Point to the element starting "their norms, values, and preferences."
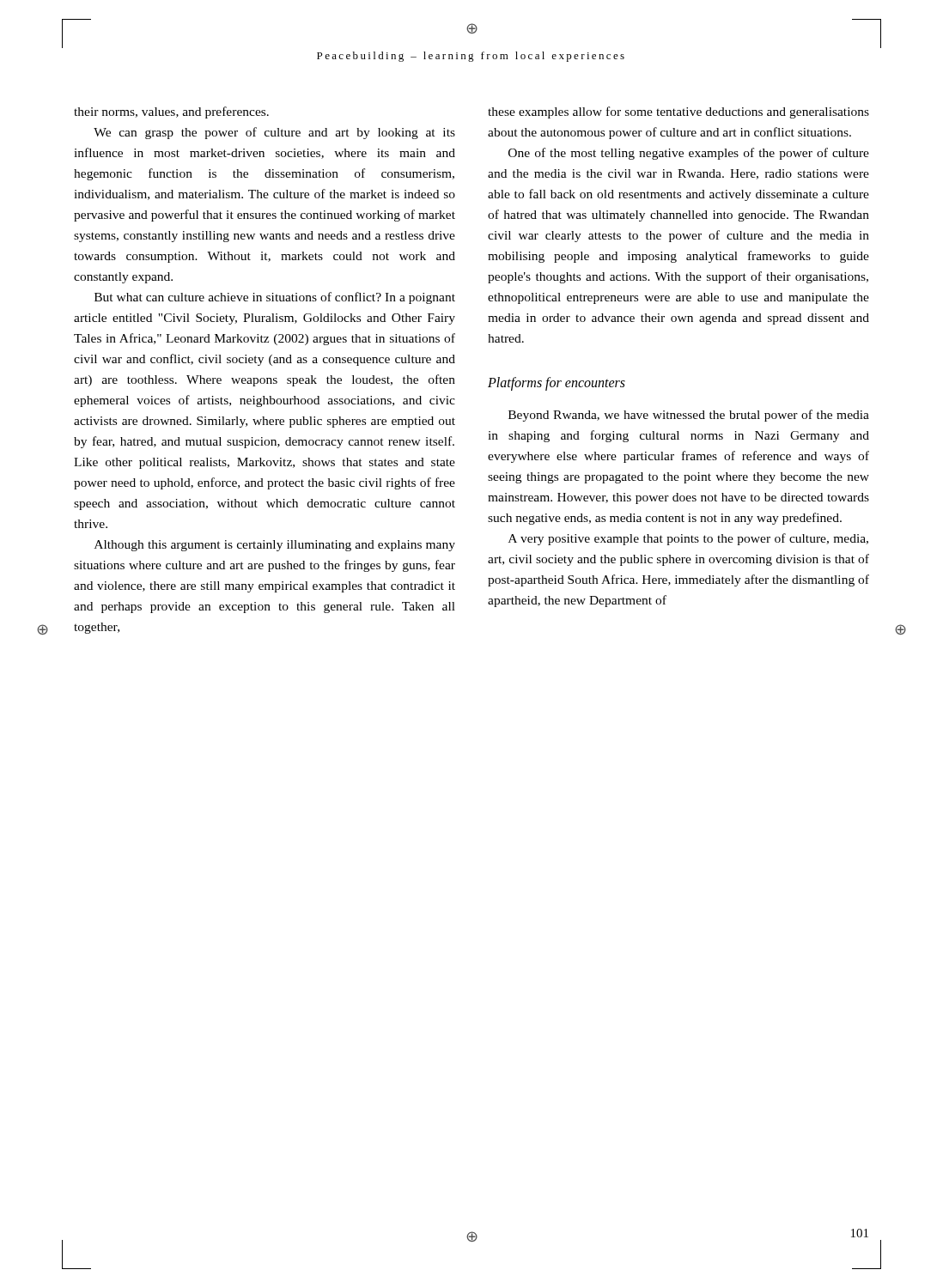Image resolution: width=943 pixels, height=1288 pixels. coord(172,111)
